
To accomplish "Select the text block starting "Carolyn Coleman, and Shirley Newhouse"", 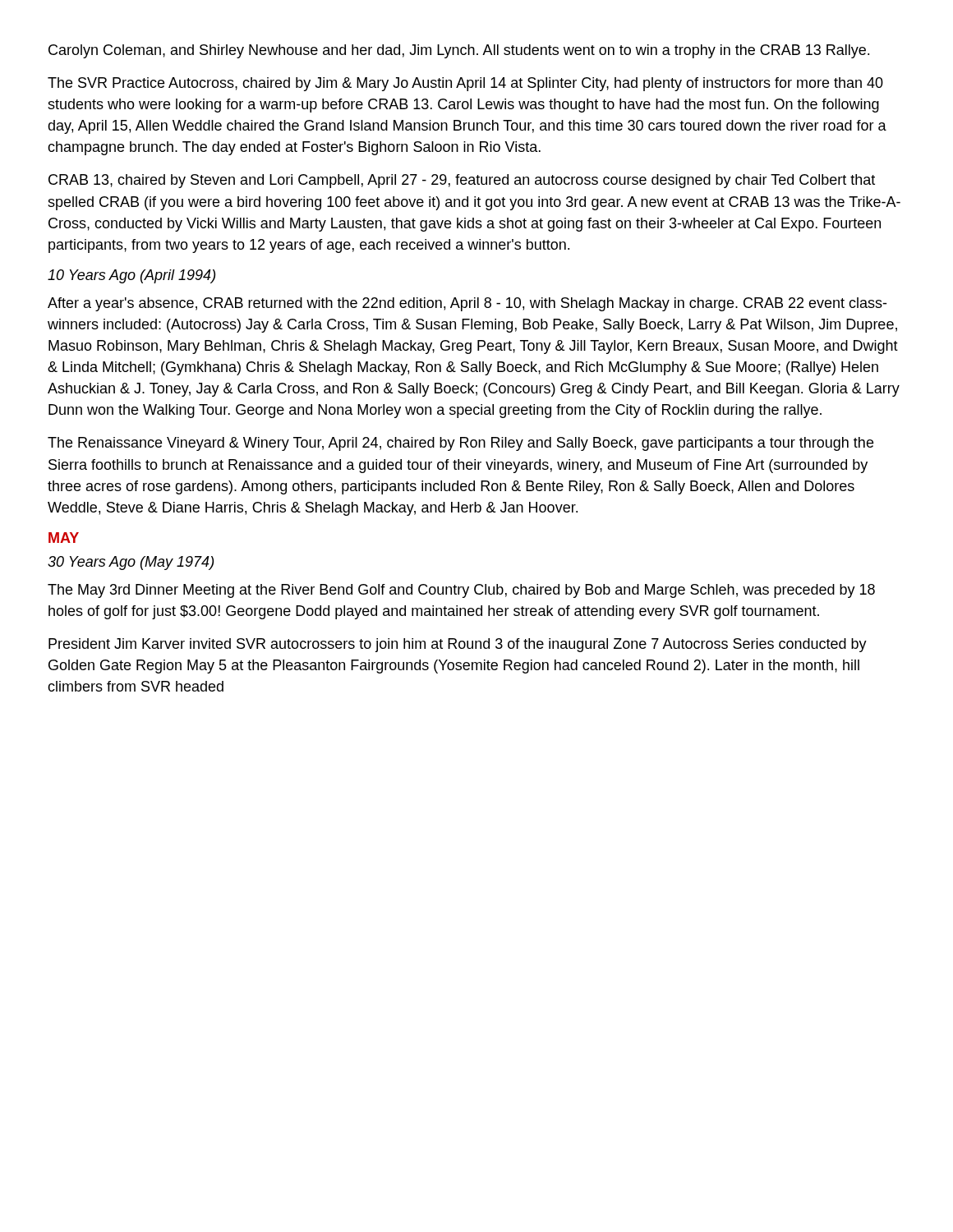I will point(459,50).
